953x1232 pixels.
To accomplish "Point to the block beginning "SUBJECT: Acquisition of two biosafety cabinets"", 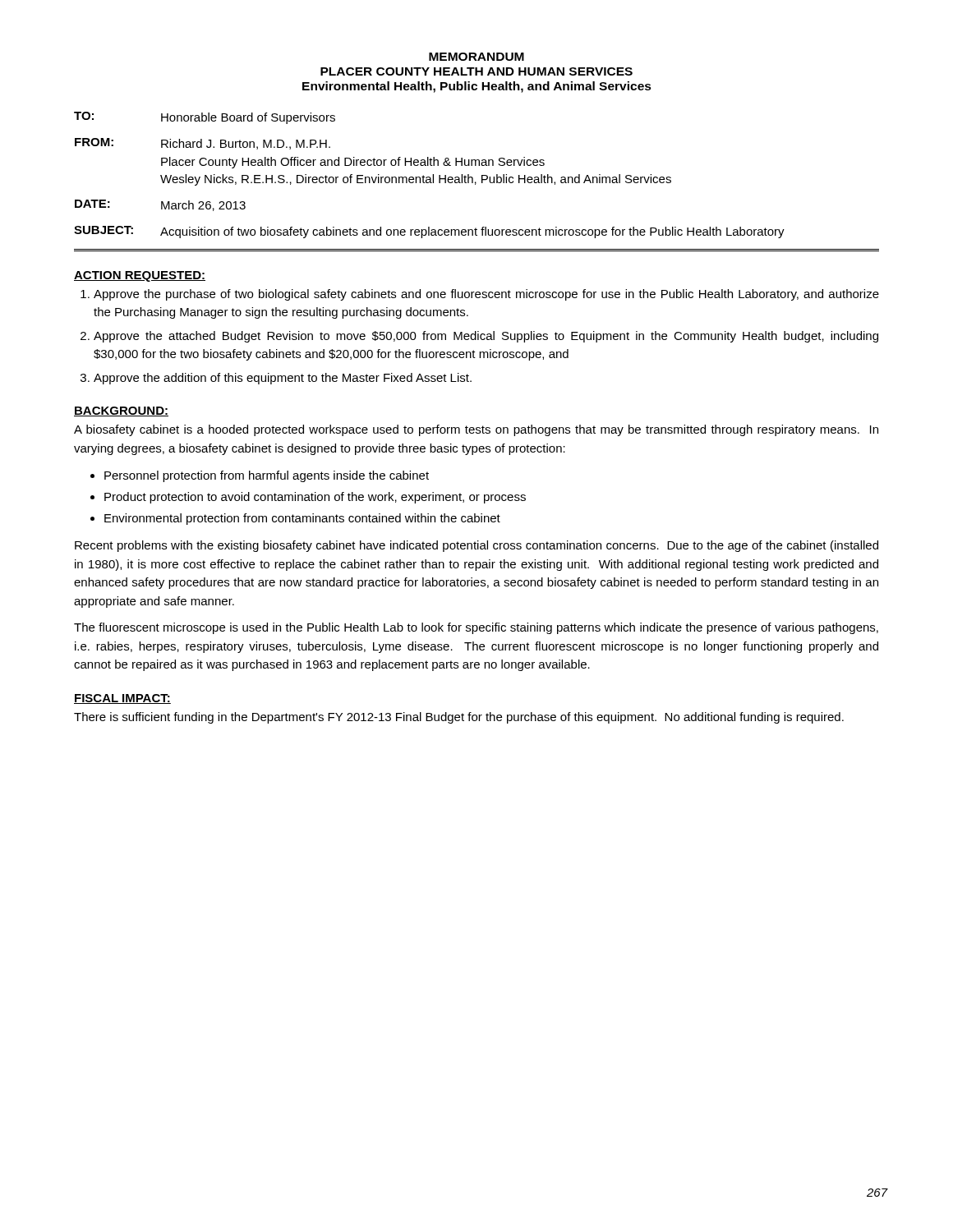I will 476,231.
